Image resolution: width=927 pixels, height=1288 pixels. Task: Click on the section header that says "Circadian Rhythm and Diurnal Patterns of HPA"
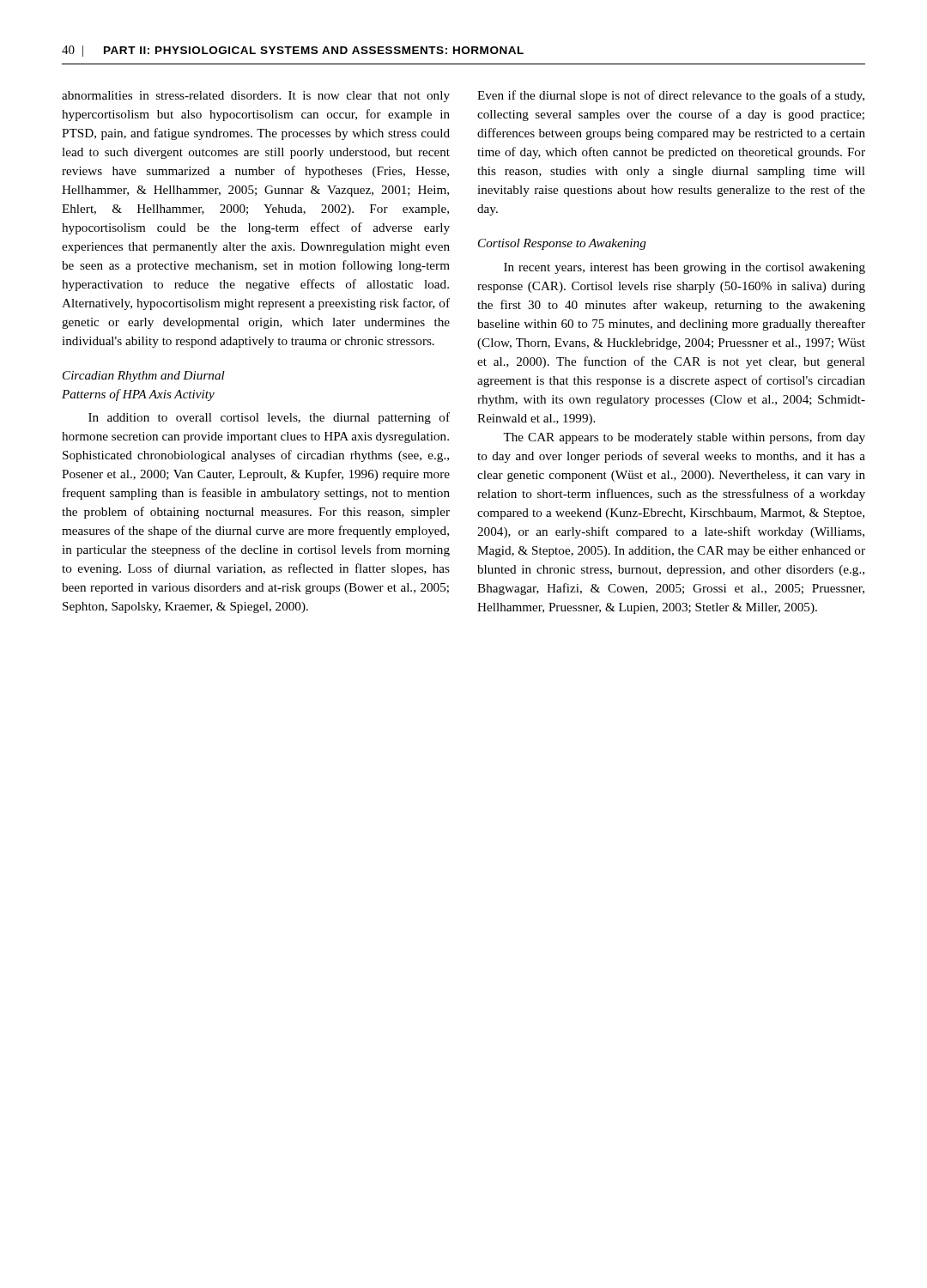[x=144, y=377]
